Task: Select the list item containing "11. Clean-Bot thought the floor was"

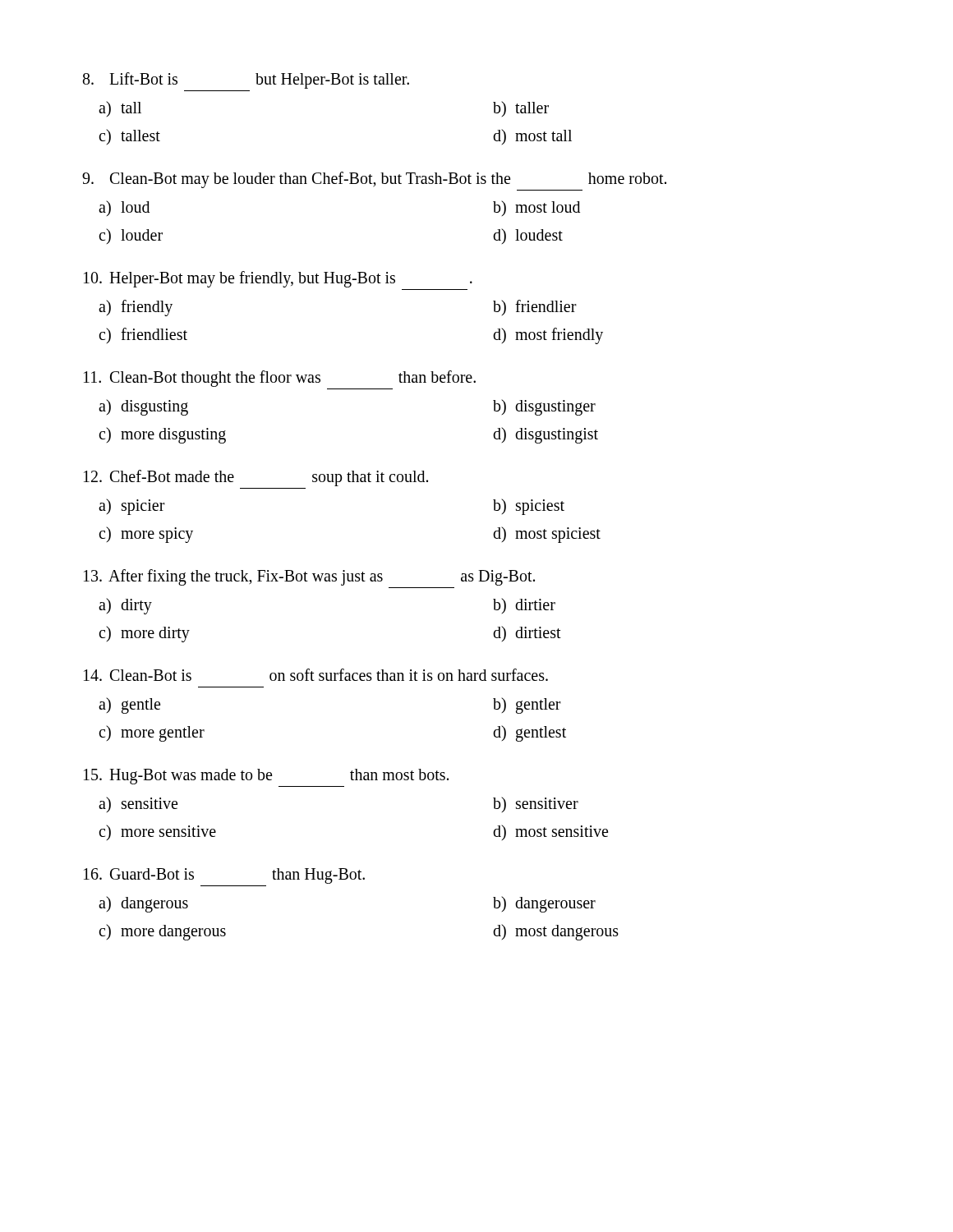Action: 280,379
